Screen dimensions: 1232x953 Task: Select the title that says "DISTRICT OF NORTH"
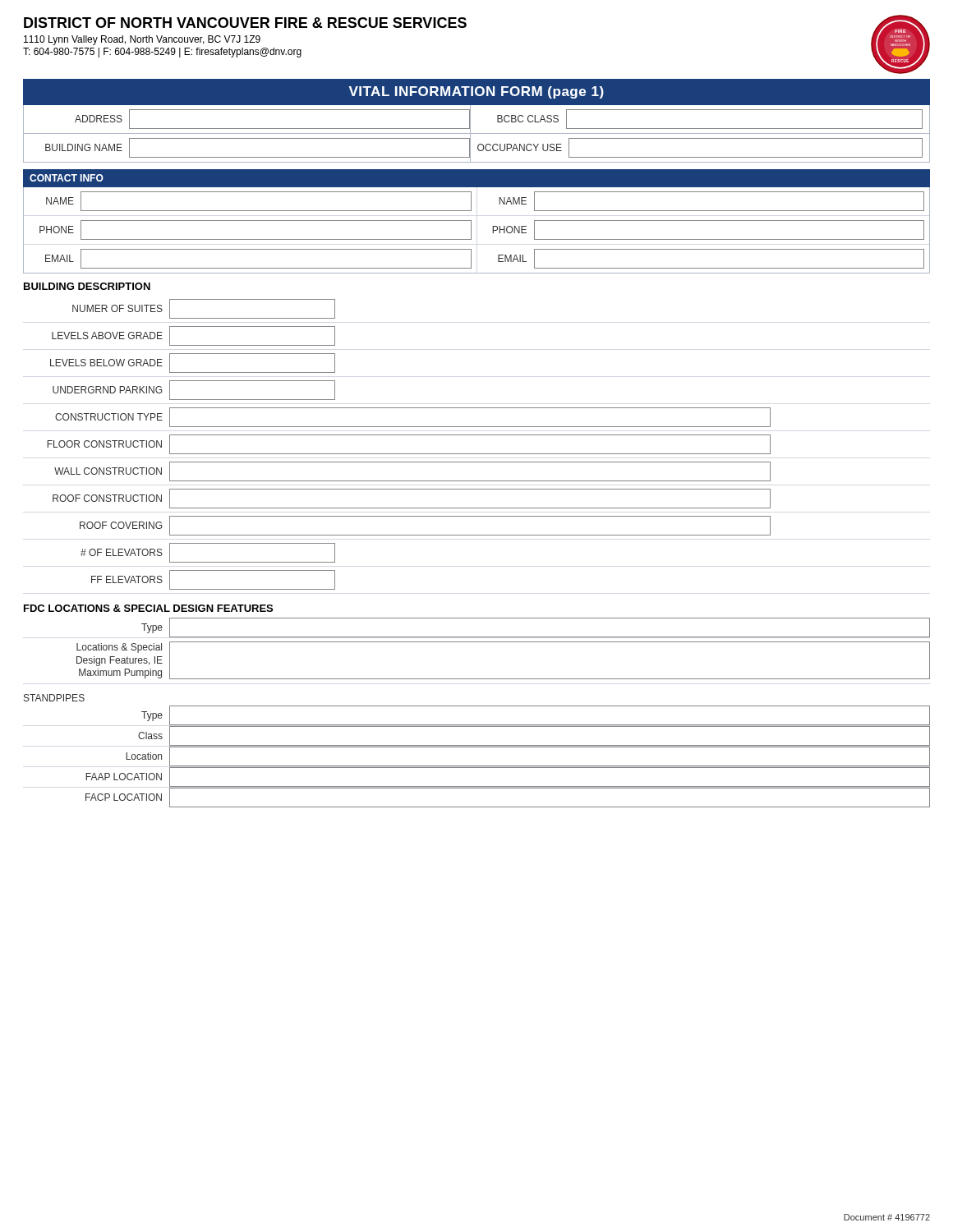476,44
